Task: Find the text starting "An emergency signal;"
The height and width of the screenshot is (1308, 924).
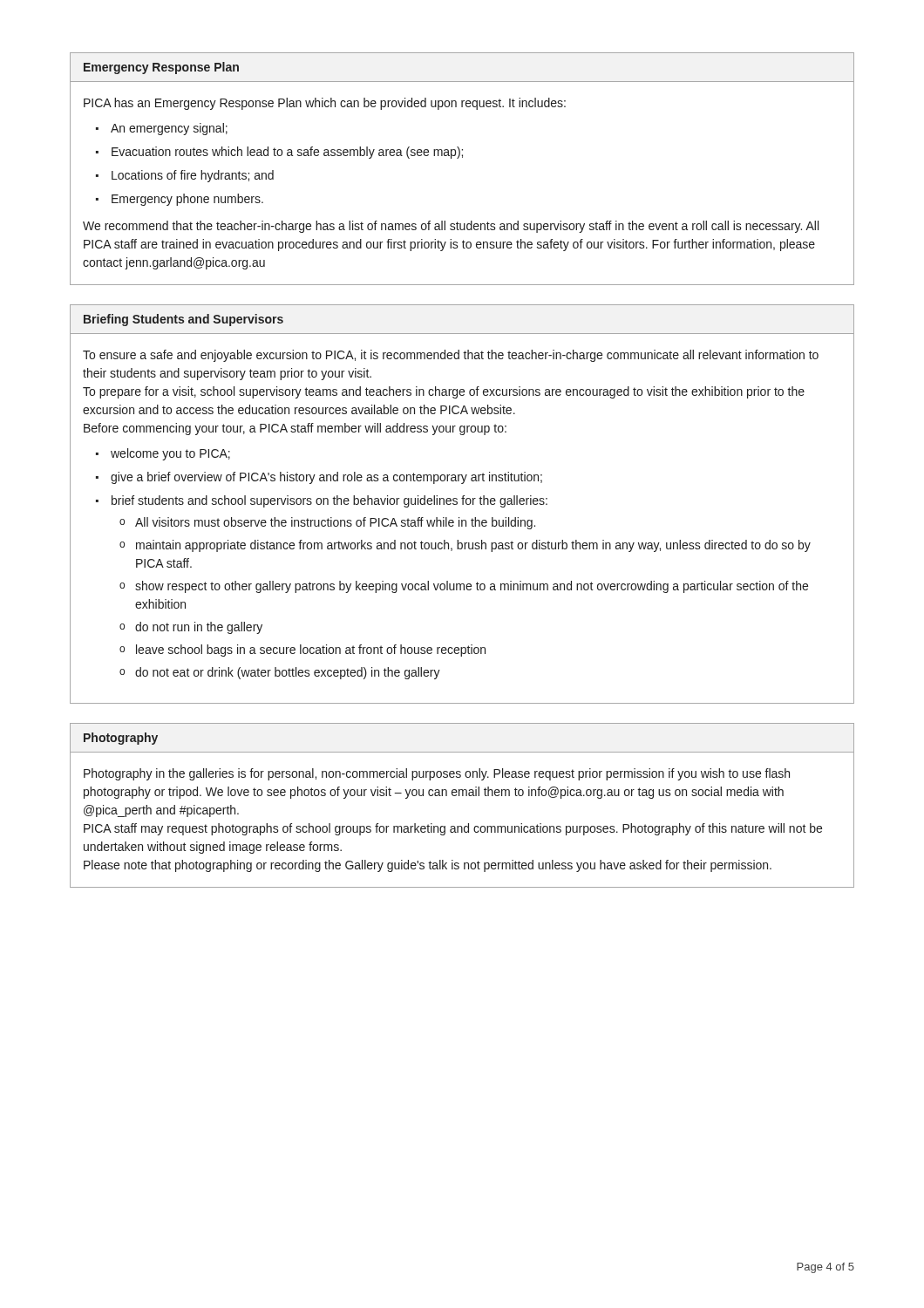Action: 169,128
